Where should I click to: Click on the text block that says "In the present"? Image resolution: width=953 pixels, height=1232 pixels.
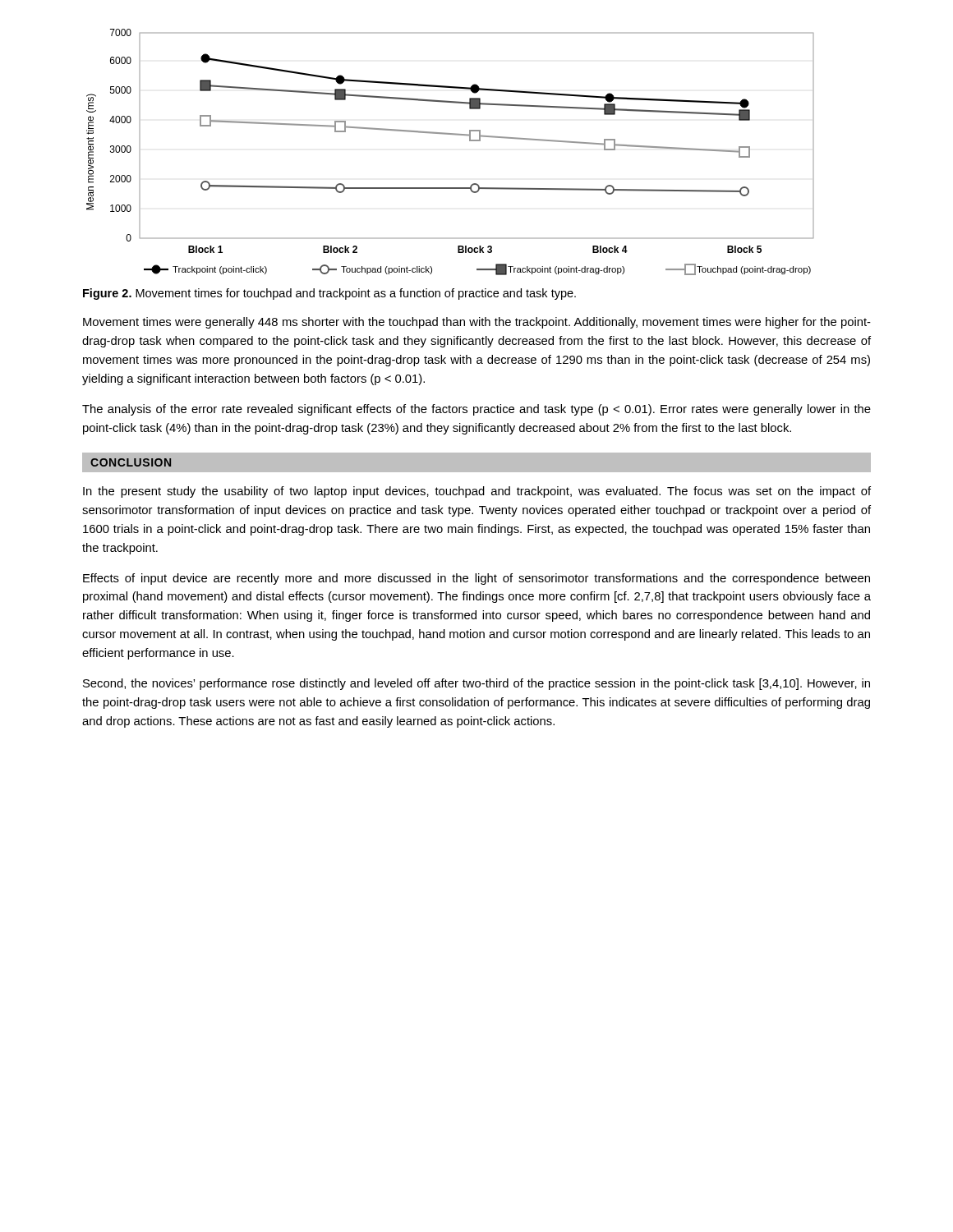[x=476, y=519]
